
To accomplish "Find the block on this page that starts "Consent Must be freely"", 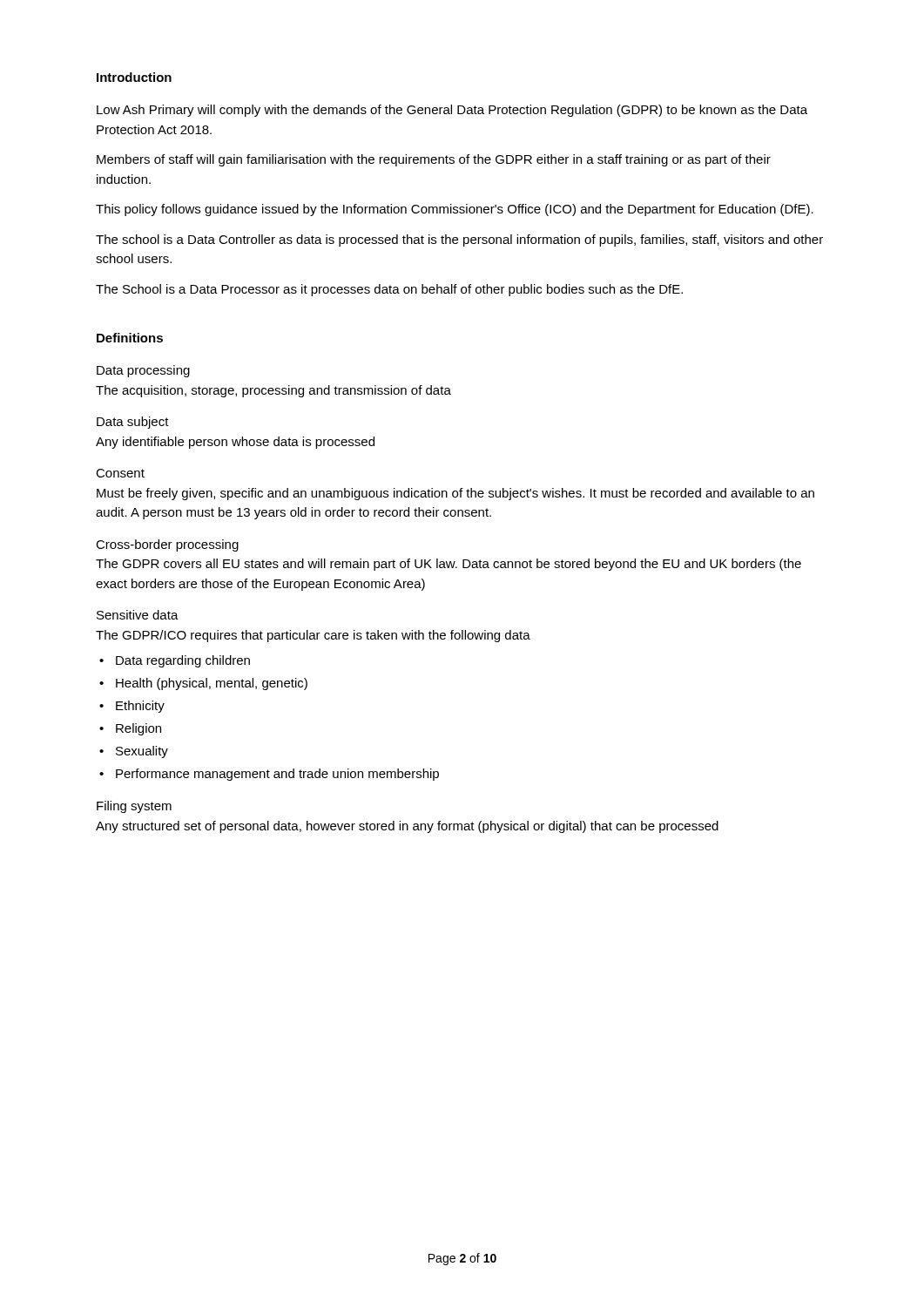I will (455, 492).
